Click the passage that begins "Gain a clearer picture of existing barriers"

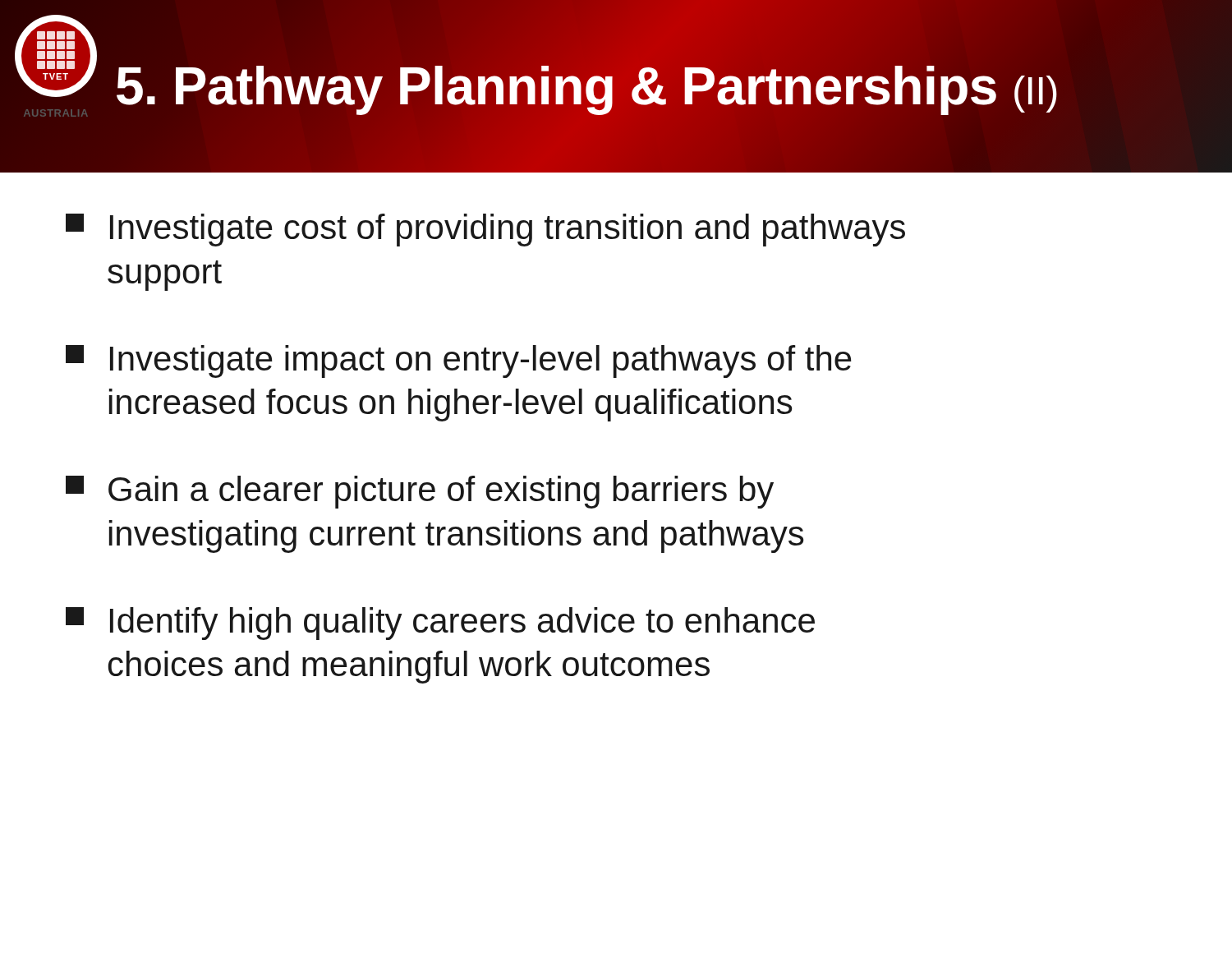click(x=435, y=512)
